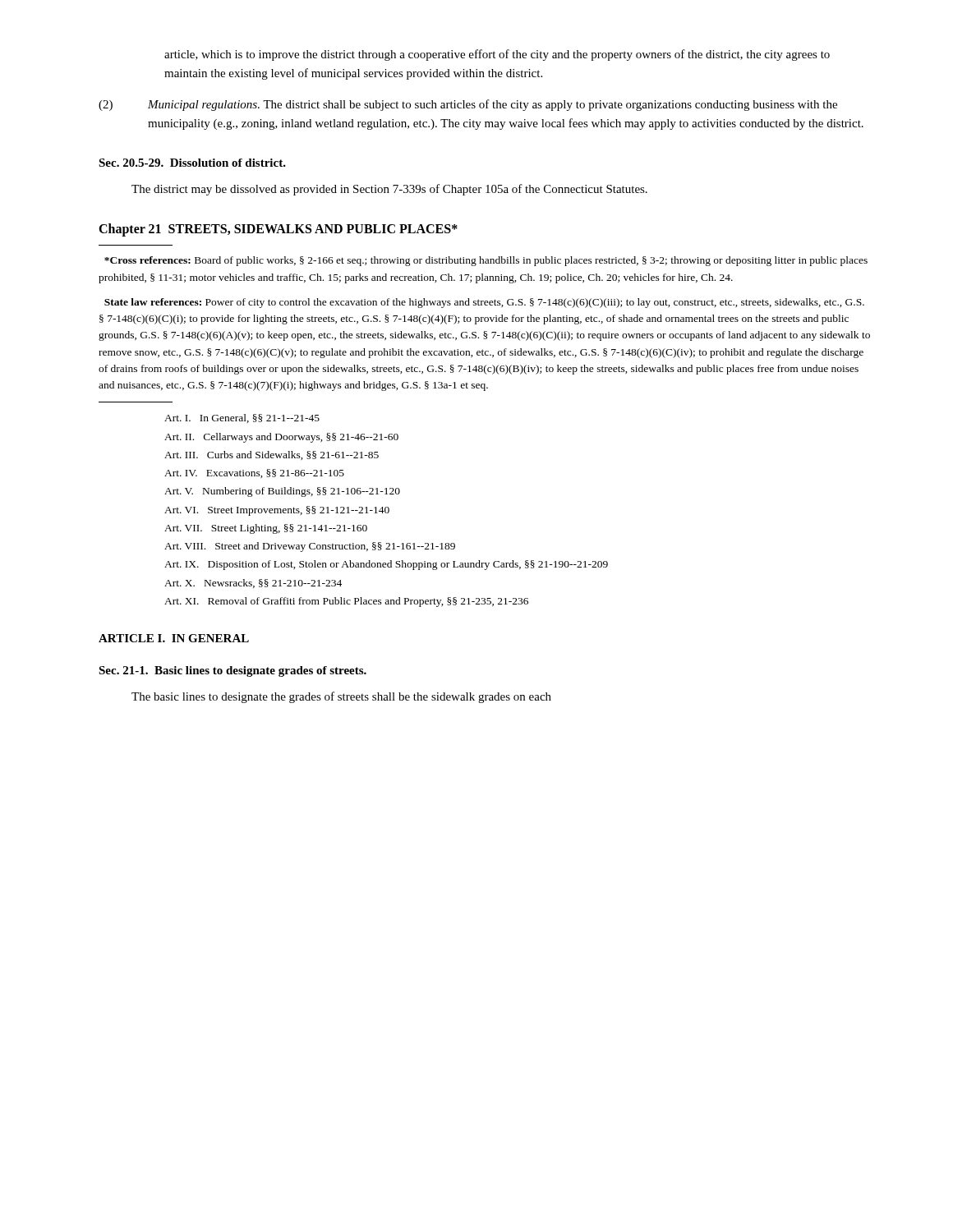Select the block starting "ARTICLE I. IN GENERAL"
953x1232 pixels.
tap(174, 638)
